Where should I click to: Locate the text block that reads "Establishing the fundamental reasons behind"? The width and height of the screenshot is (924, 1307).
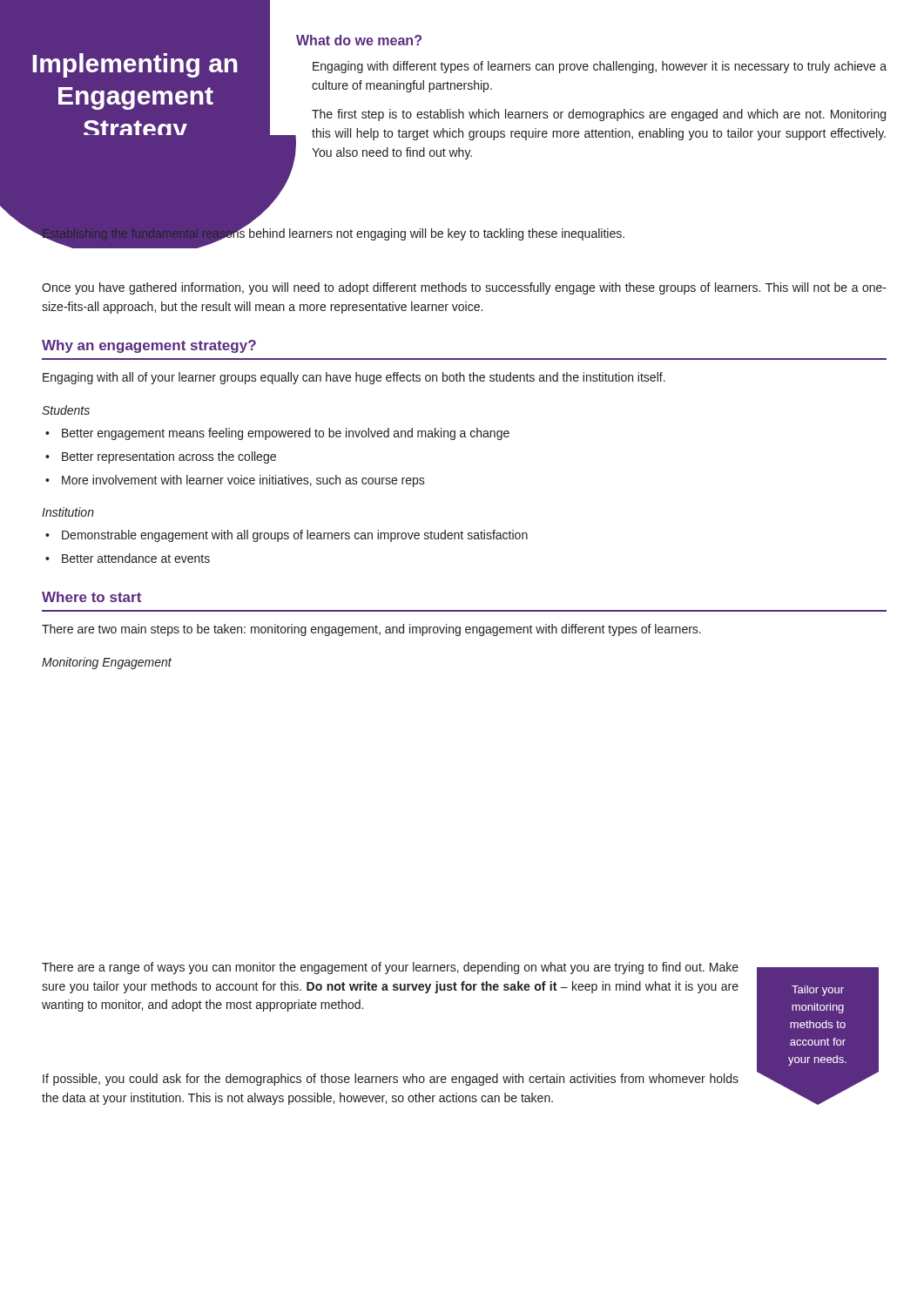tap(334, 233)
